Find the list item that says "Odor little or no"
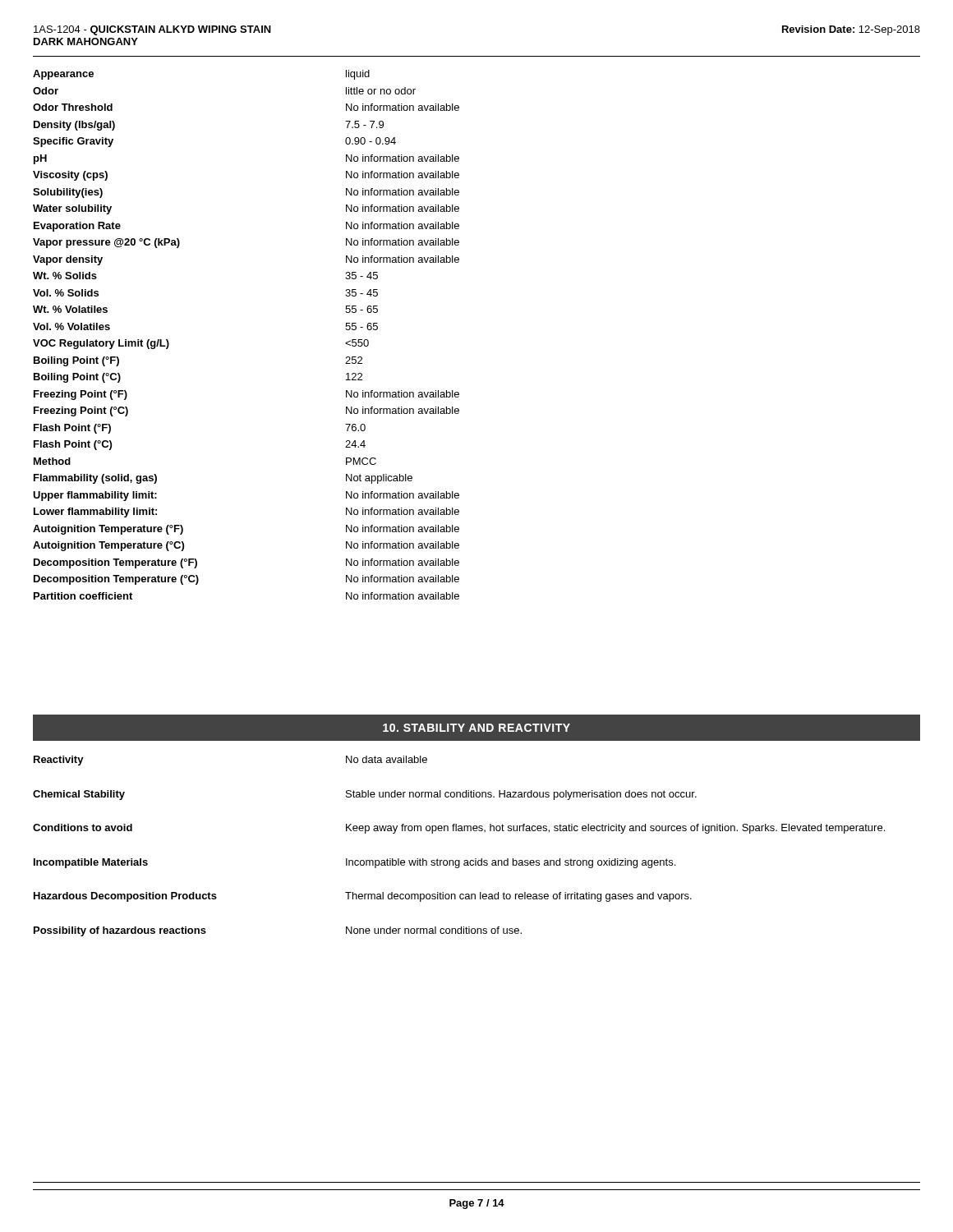This screenshot has height=1232, width=953. coord(51,90)
